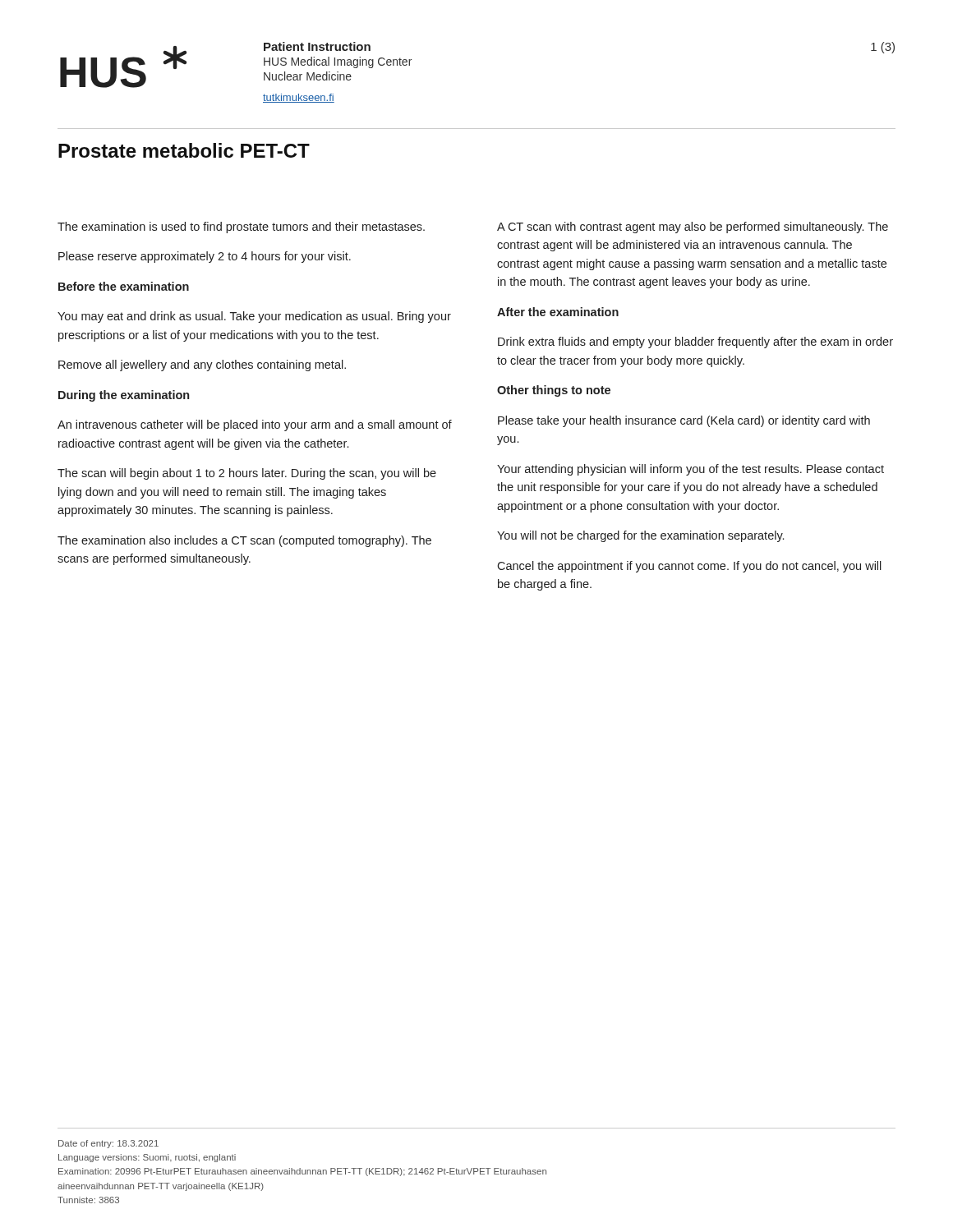This screenshot has height=1232, width=953.
Task: Where is the passage that starts "The scan will begin about"?
Action: 257,492
